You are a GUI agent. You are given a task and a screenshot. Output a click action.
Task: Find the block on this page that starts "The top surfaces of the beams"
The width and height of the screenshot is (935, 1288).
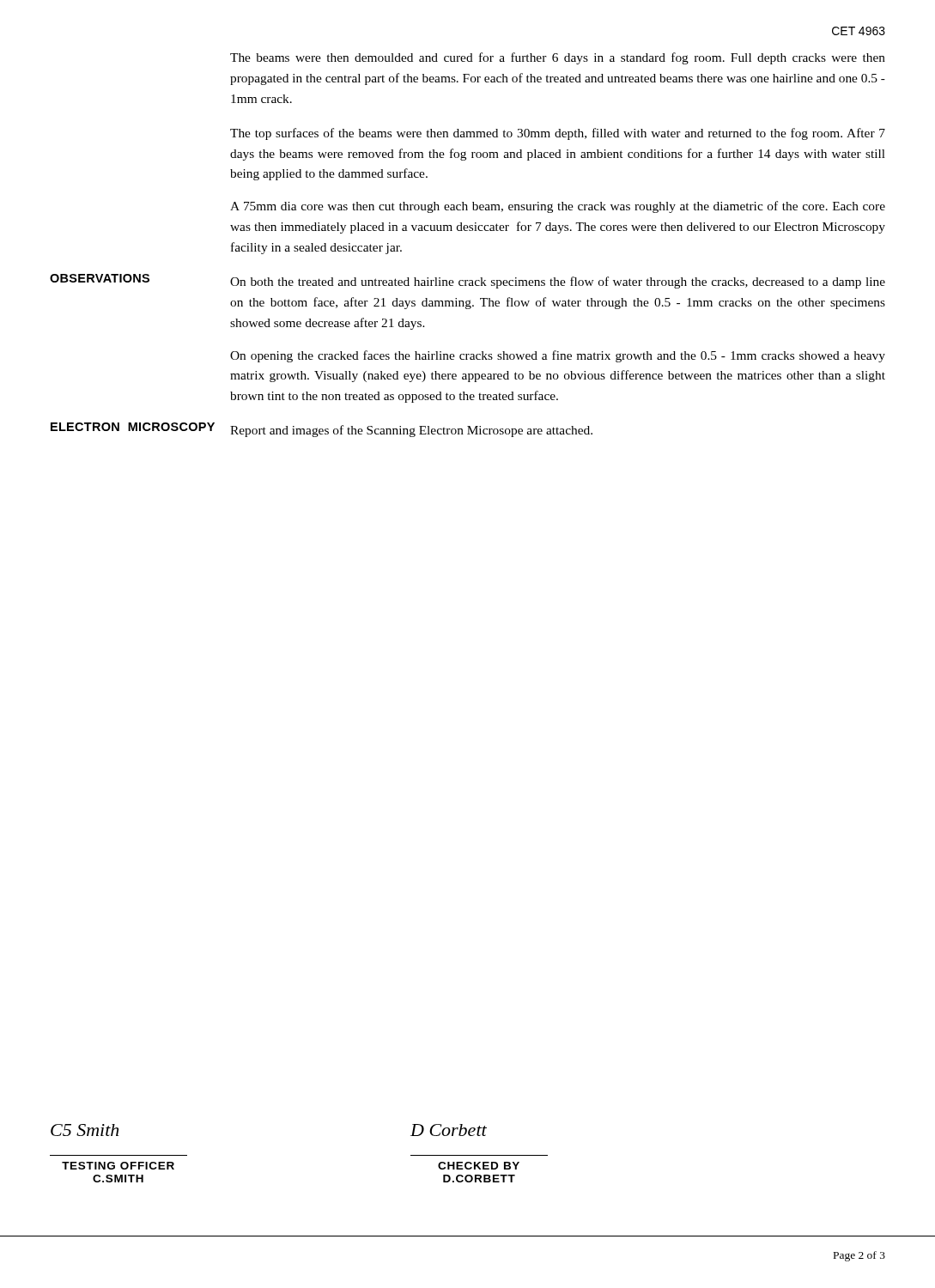tap(558, 134)
